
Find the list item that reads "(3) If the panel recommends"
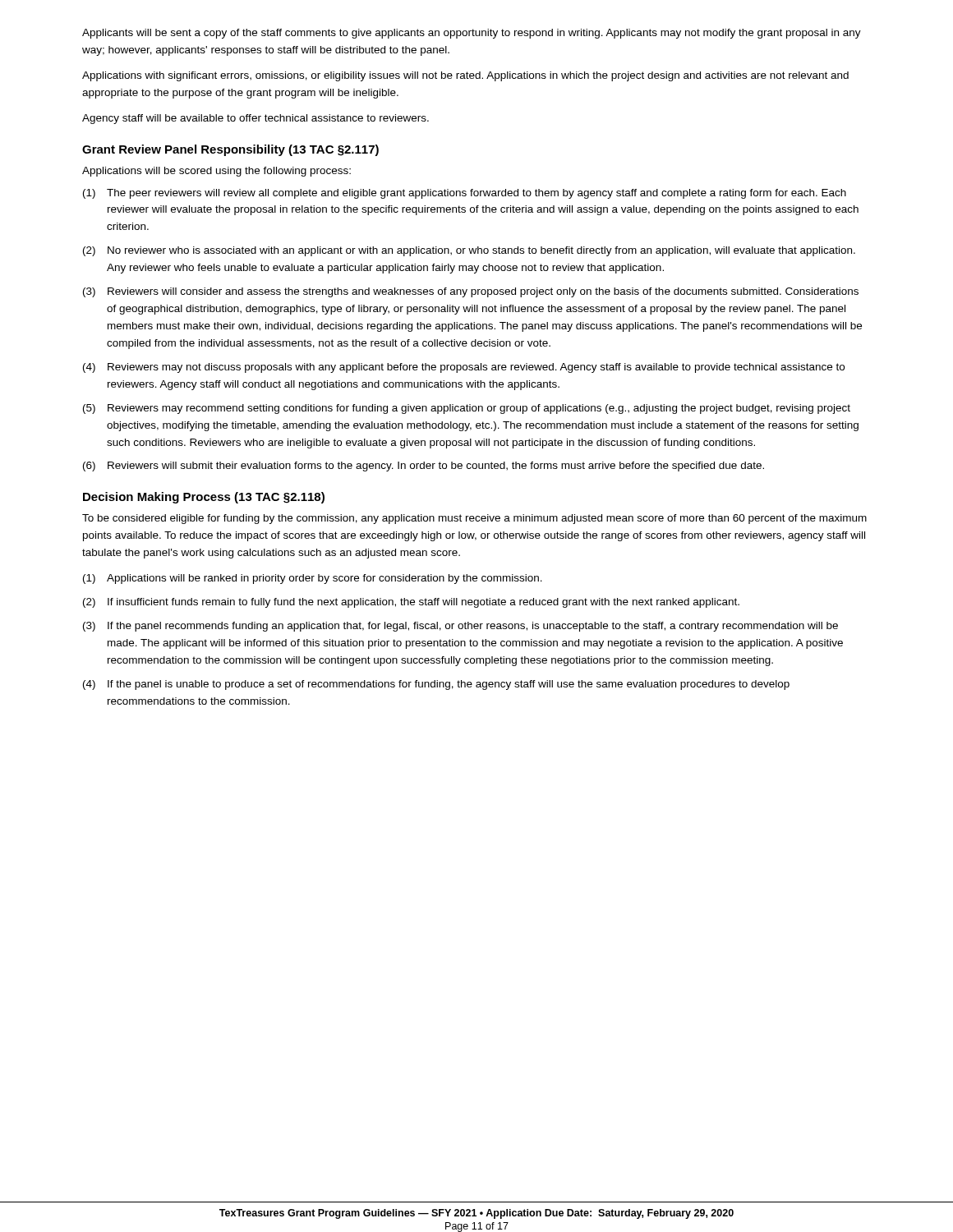476,643
